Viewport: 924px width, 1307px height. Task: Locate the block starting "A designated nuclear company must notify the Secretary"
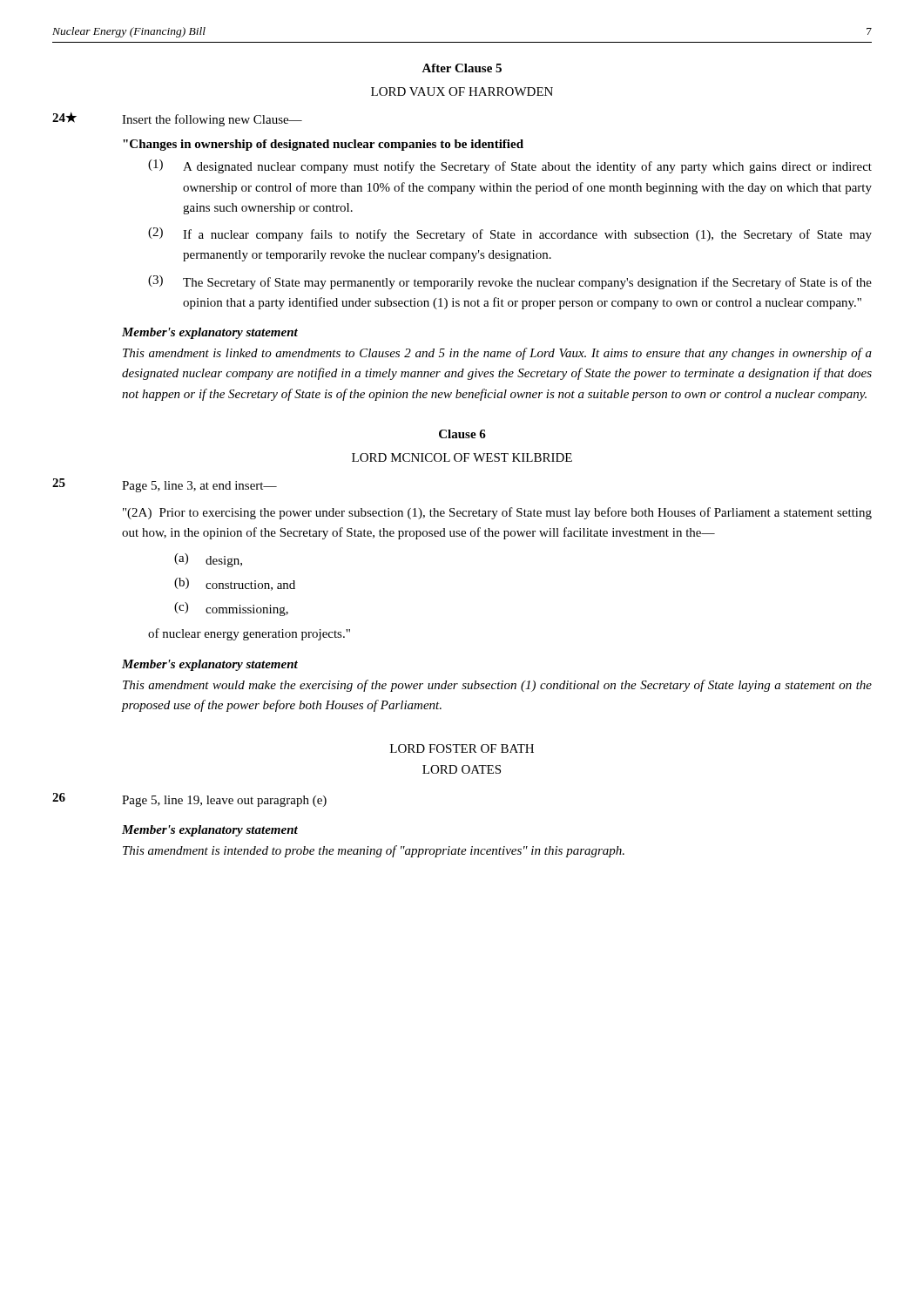(x=527, y=187)
